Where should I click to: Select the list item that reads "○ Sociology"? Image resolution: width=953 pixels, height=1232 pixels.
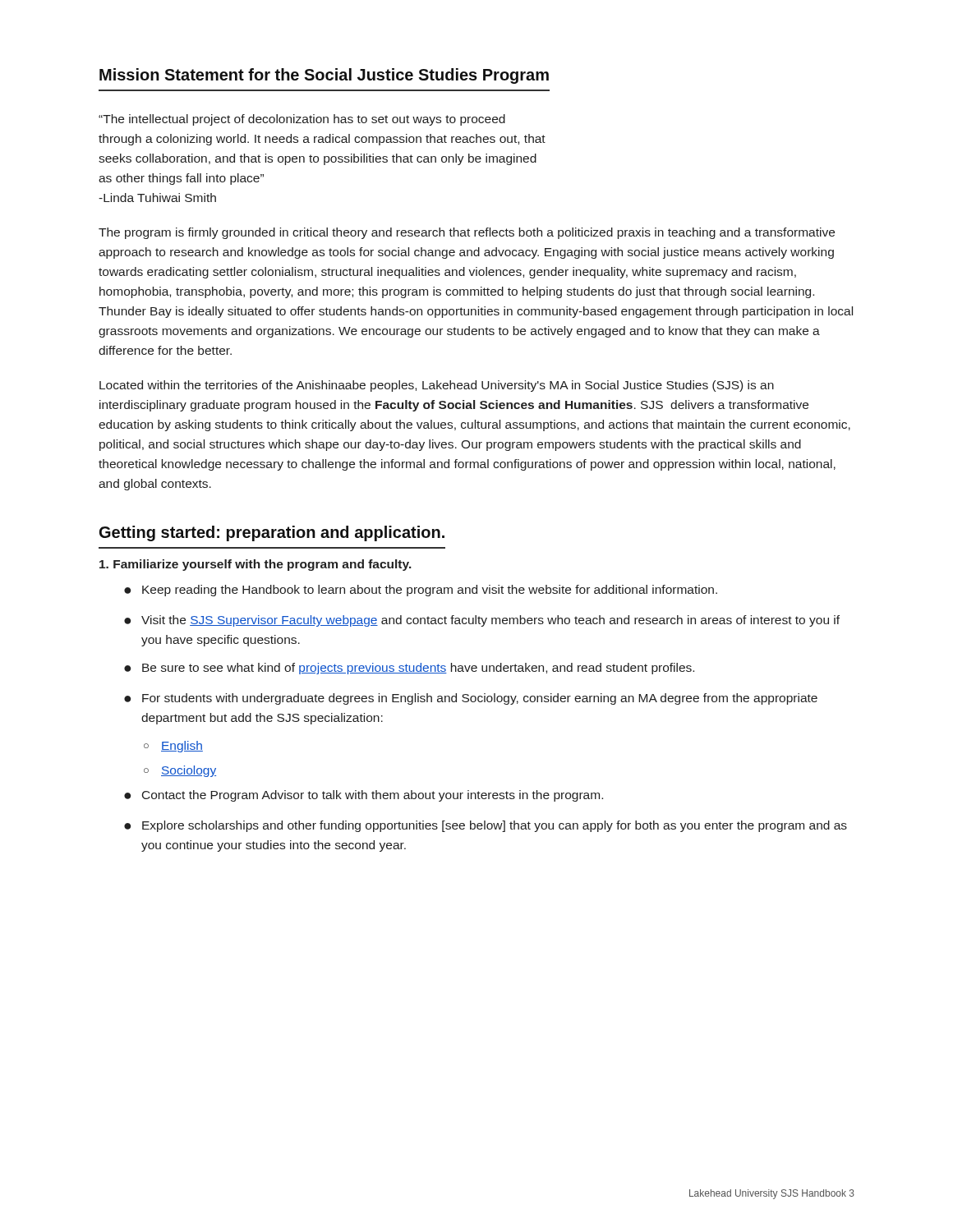(x=180, y=771)
